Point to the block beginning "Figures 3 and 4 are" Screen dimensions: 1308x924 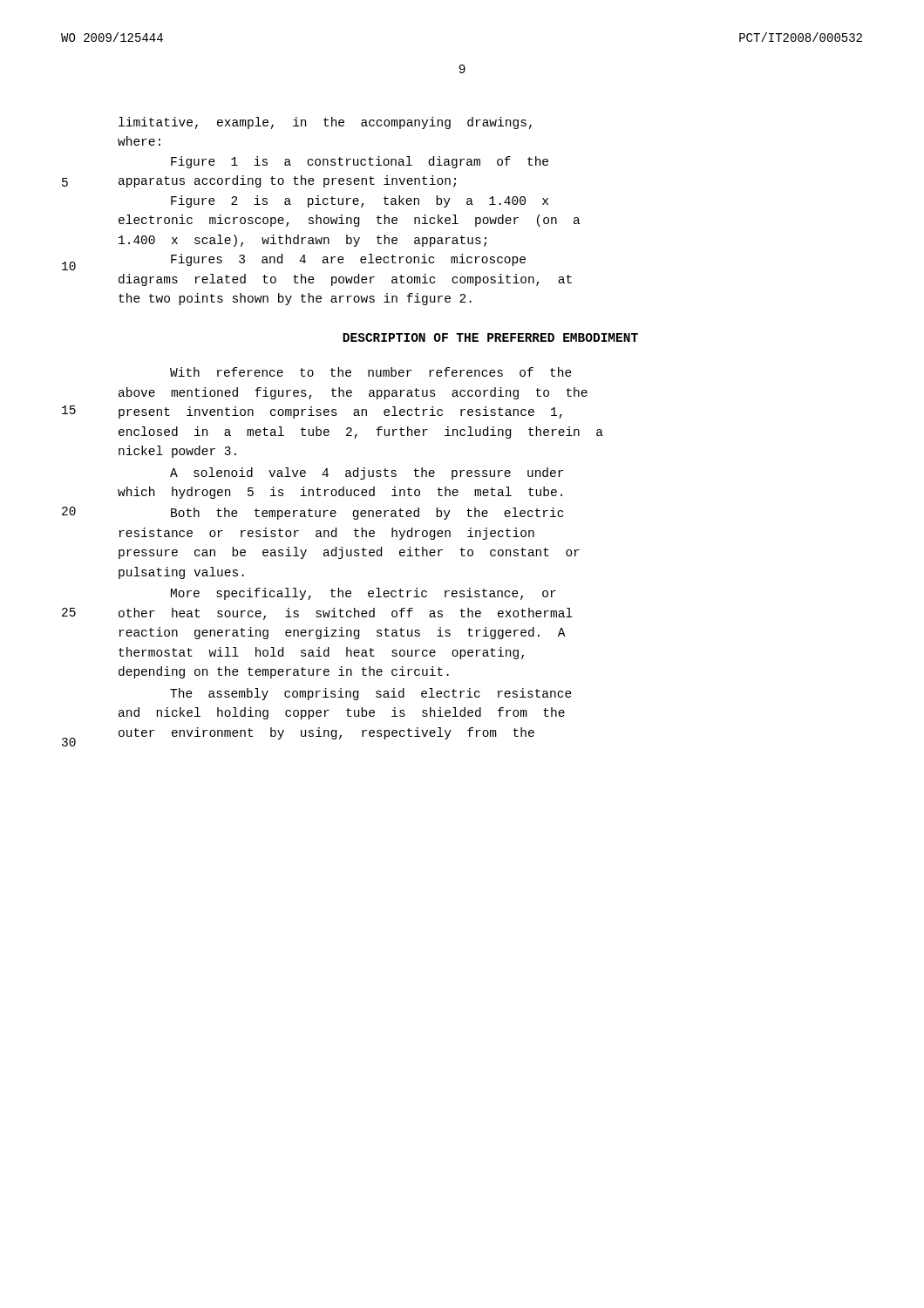pos(345,280)
